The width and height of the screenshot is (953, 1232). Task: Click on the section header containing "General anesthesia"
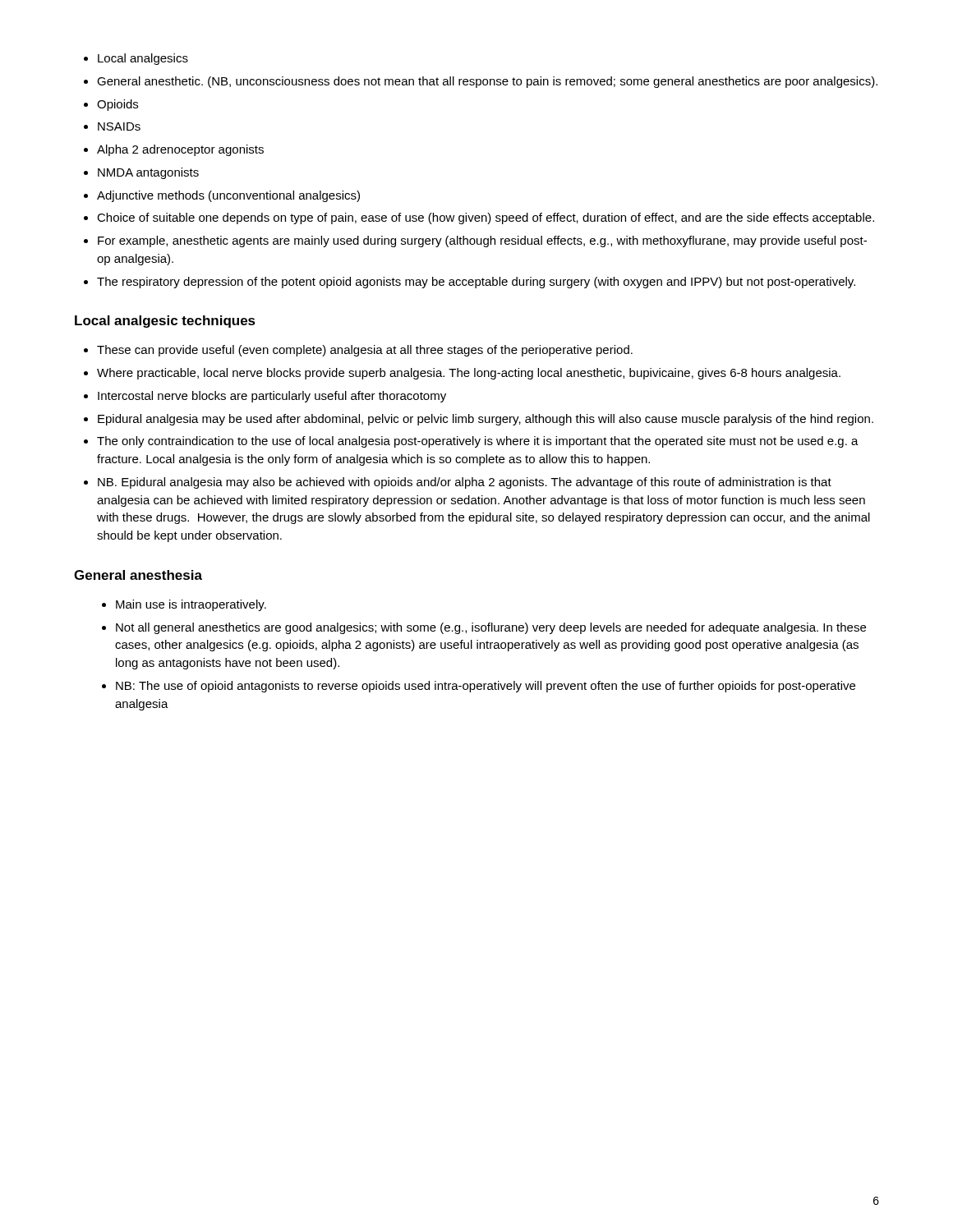click(x=138, y=575)
